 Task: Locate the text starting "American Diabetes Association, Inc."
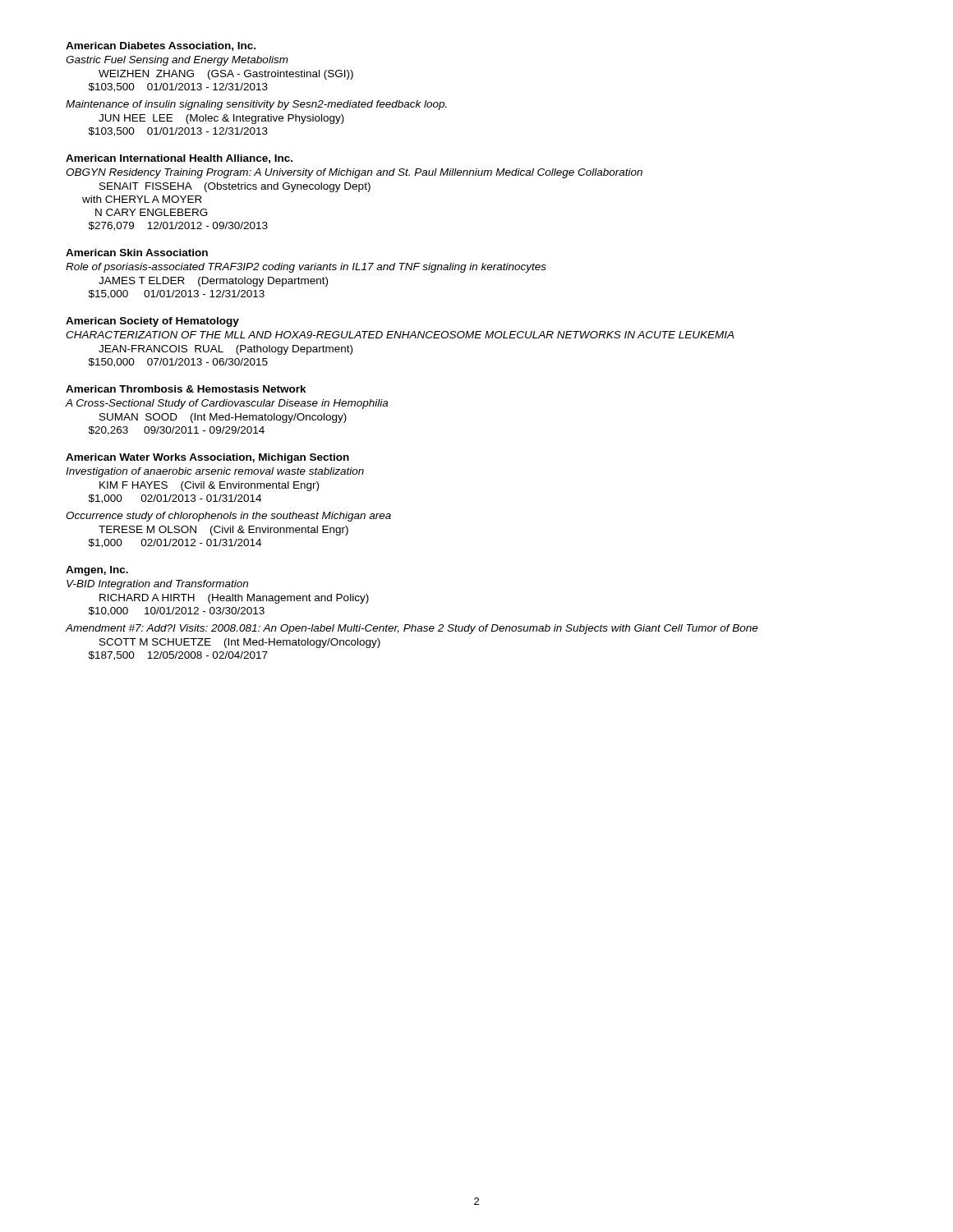(161, 46)
